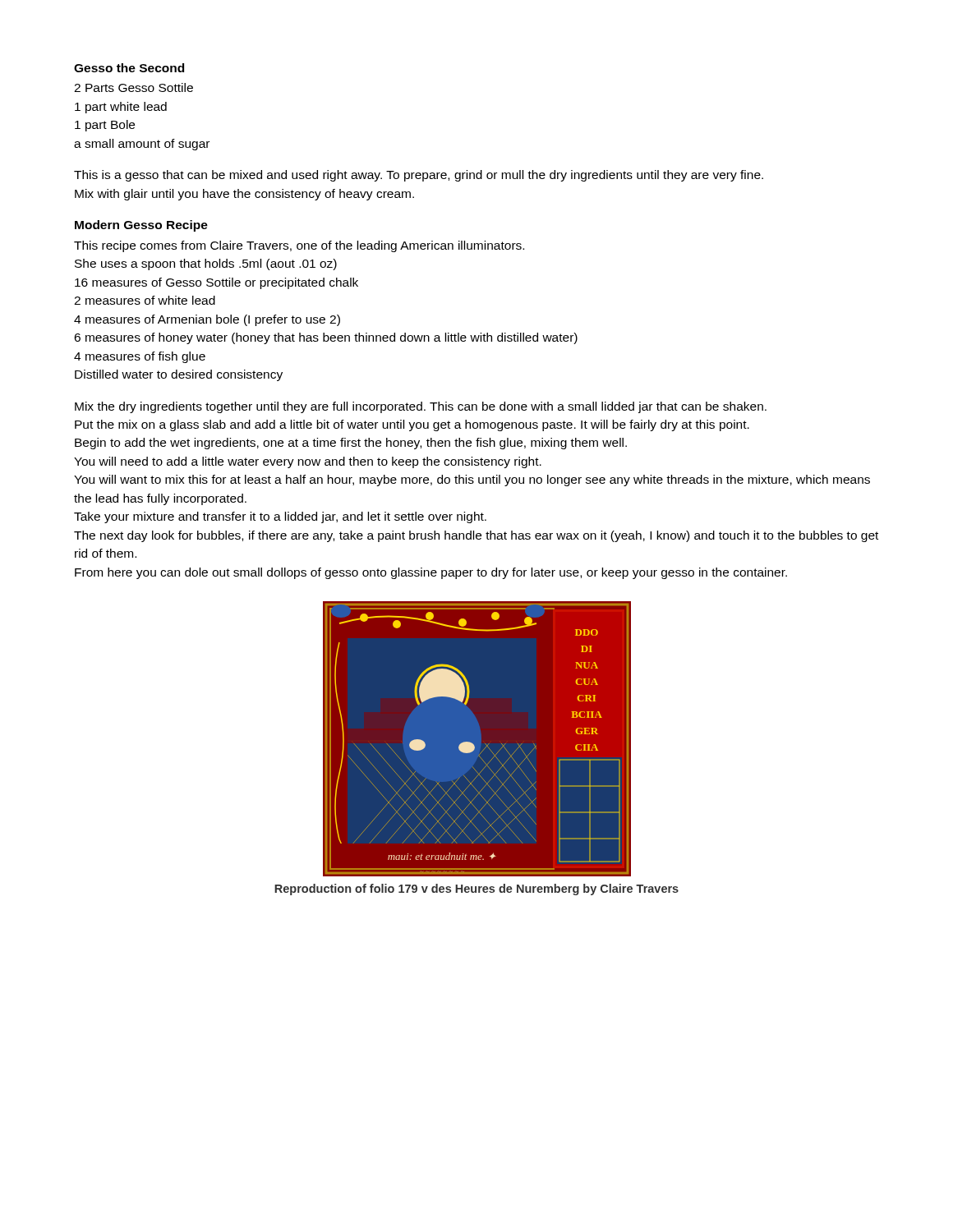Select the region starting "1 part white lead"

pyautogui.click(x=121, y=106)
